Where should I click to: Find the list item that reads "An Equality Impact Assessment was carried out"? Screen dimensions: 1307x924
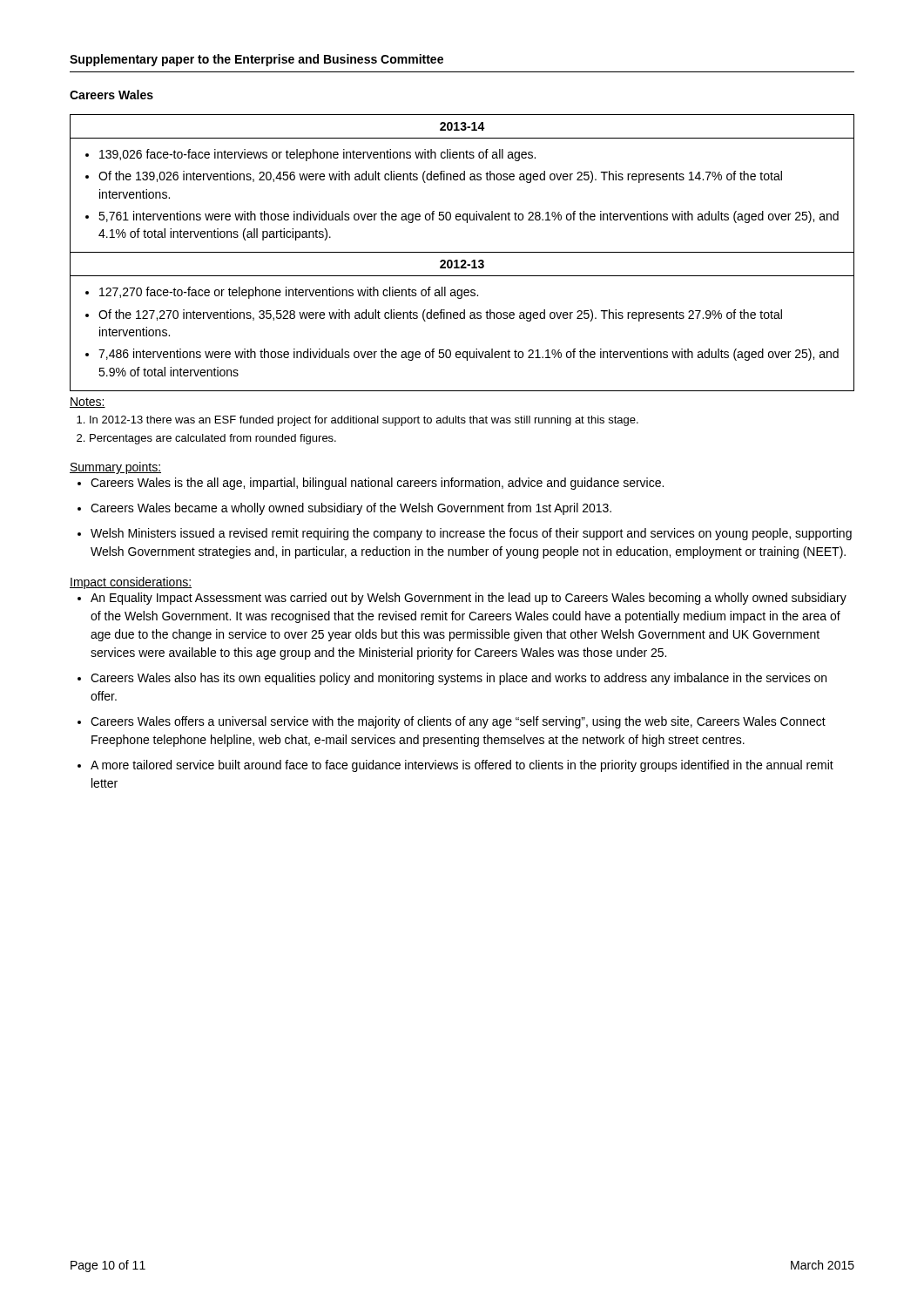tap(468, 625)
